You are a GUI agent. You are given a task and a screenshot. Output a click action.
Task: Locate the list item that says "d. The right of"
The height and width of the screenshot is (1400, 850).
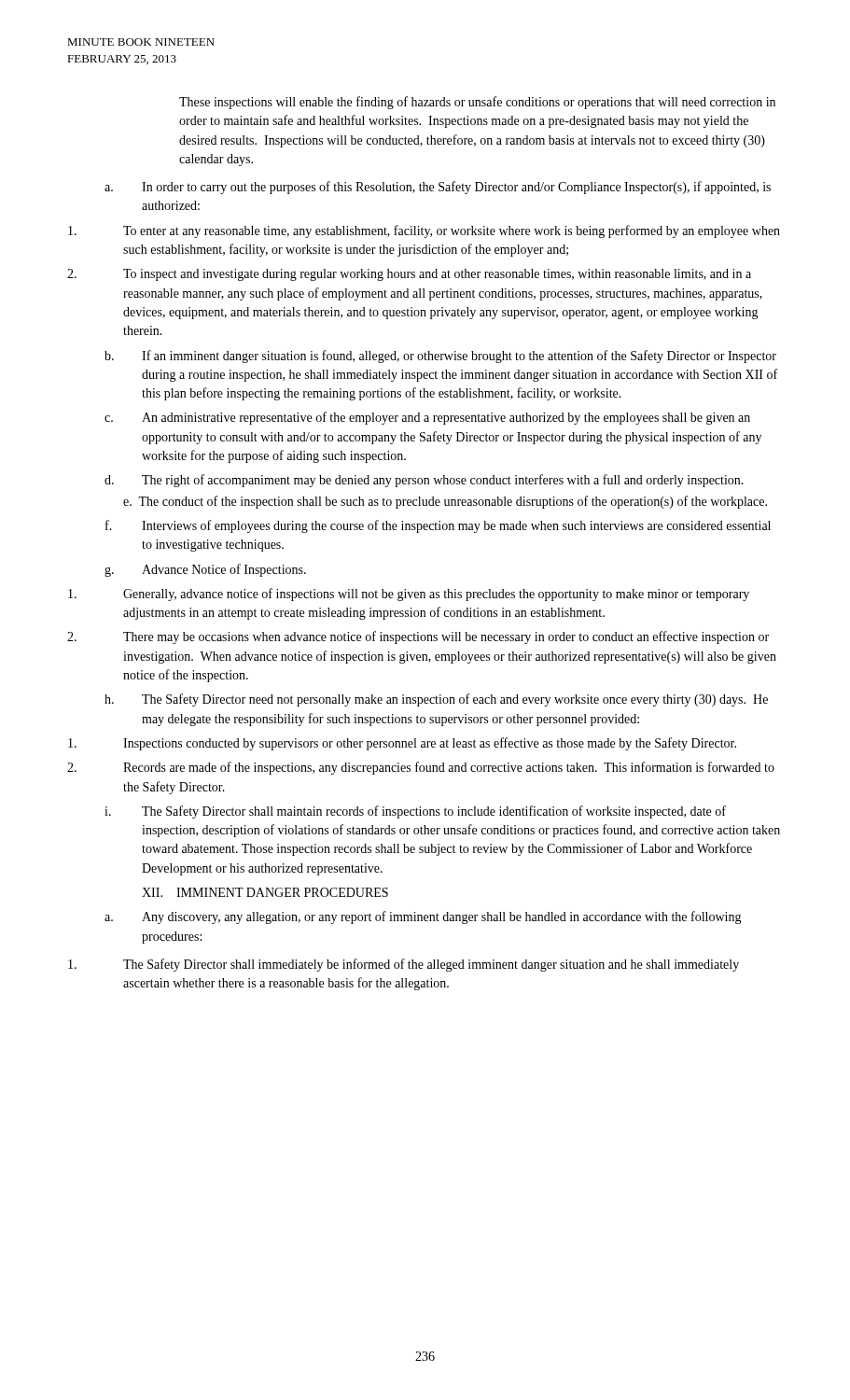pyautogui.click(x=434, y=492)
